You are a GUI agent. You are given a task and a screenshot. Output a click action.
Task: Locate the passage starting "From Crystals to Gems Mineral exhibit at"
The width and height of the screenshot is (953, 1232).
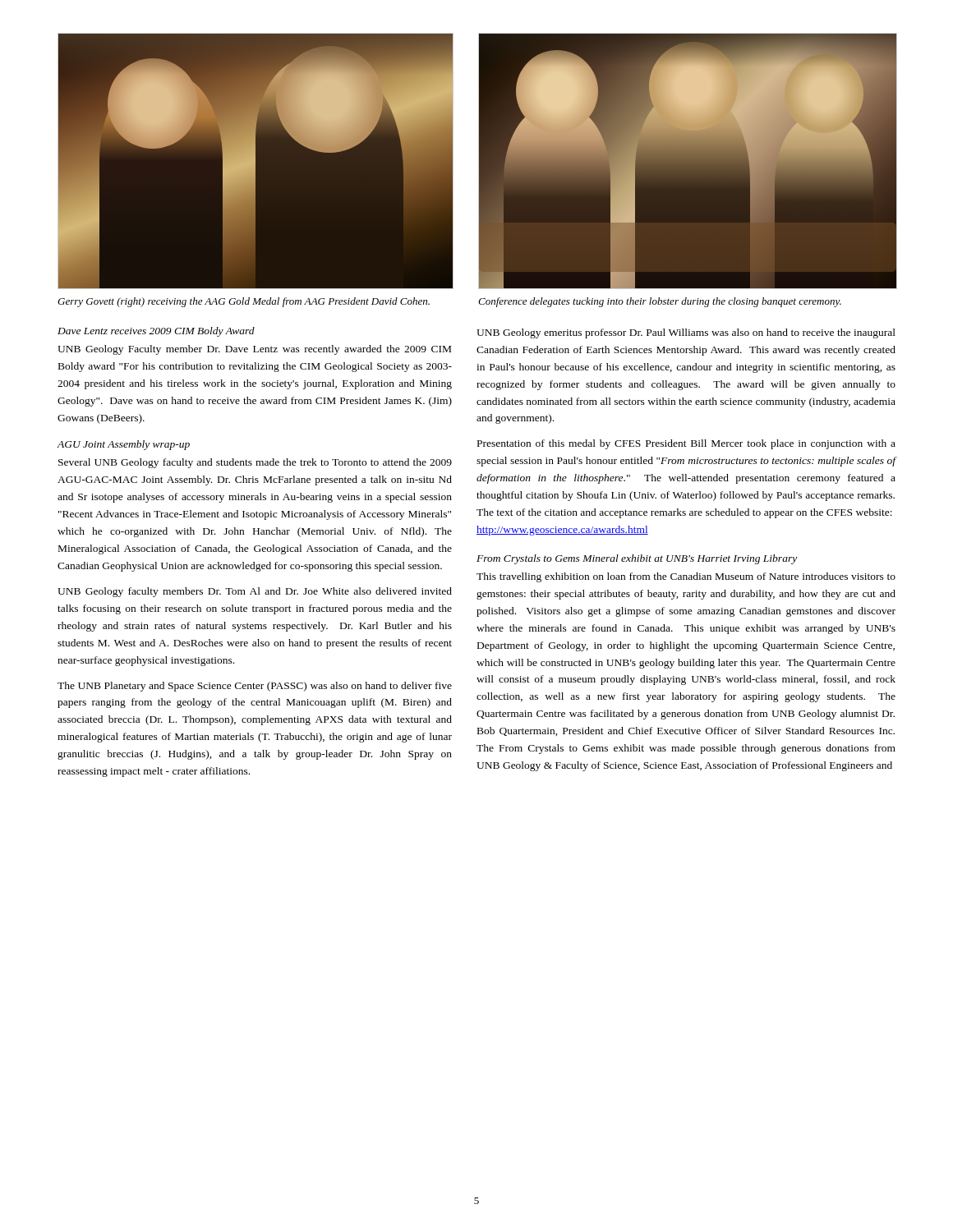click(637, 558)
